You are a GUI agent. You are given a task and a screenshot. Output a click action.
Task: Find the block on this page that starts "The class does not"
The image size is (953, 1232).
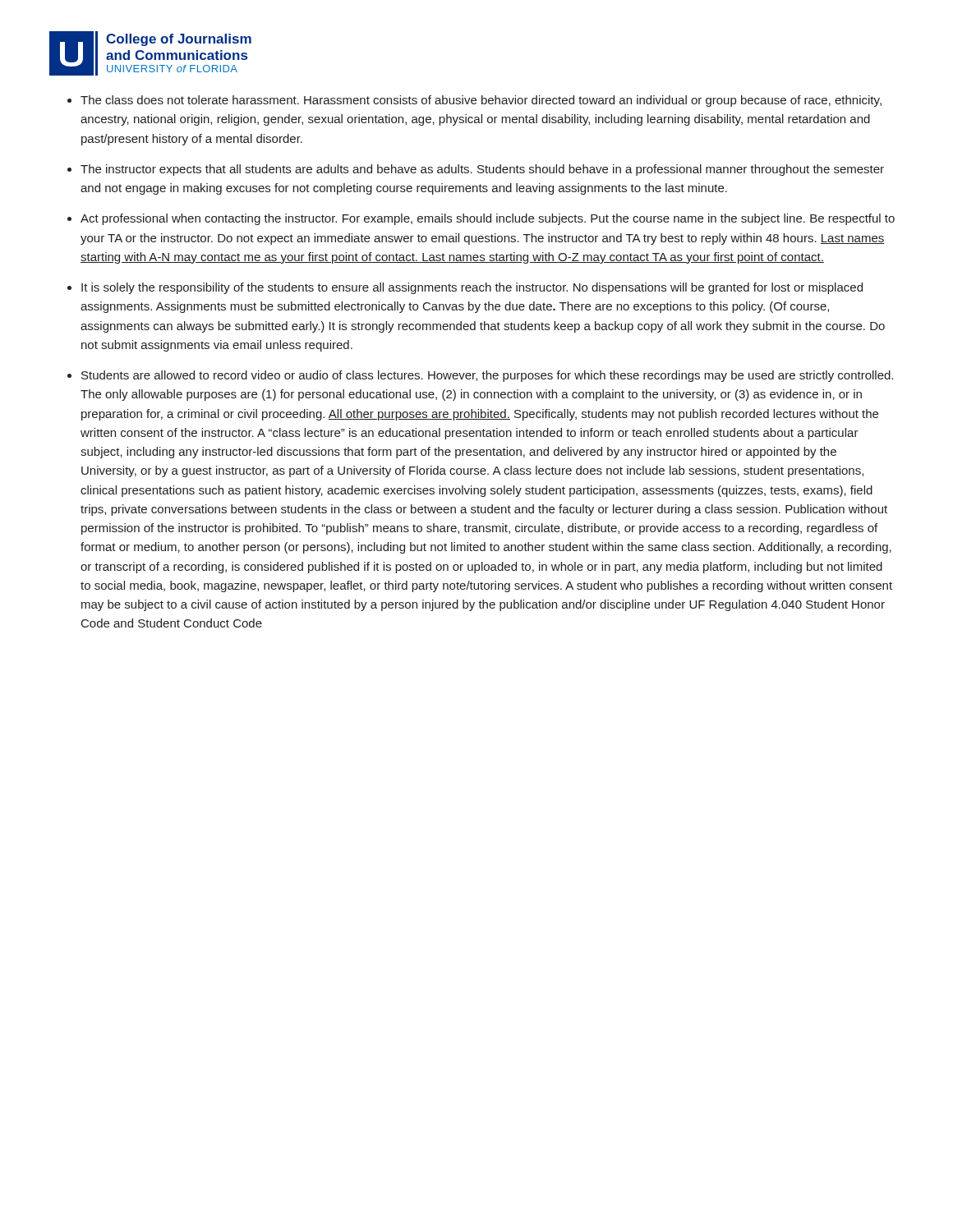pyautogui.click(x=481, y=119)
